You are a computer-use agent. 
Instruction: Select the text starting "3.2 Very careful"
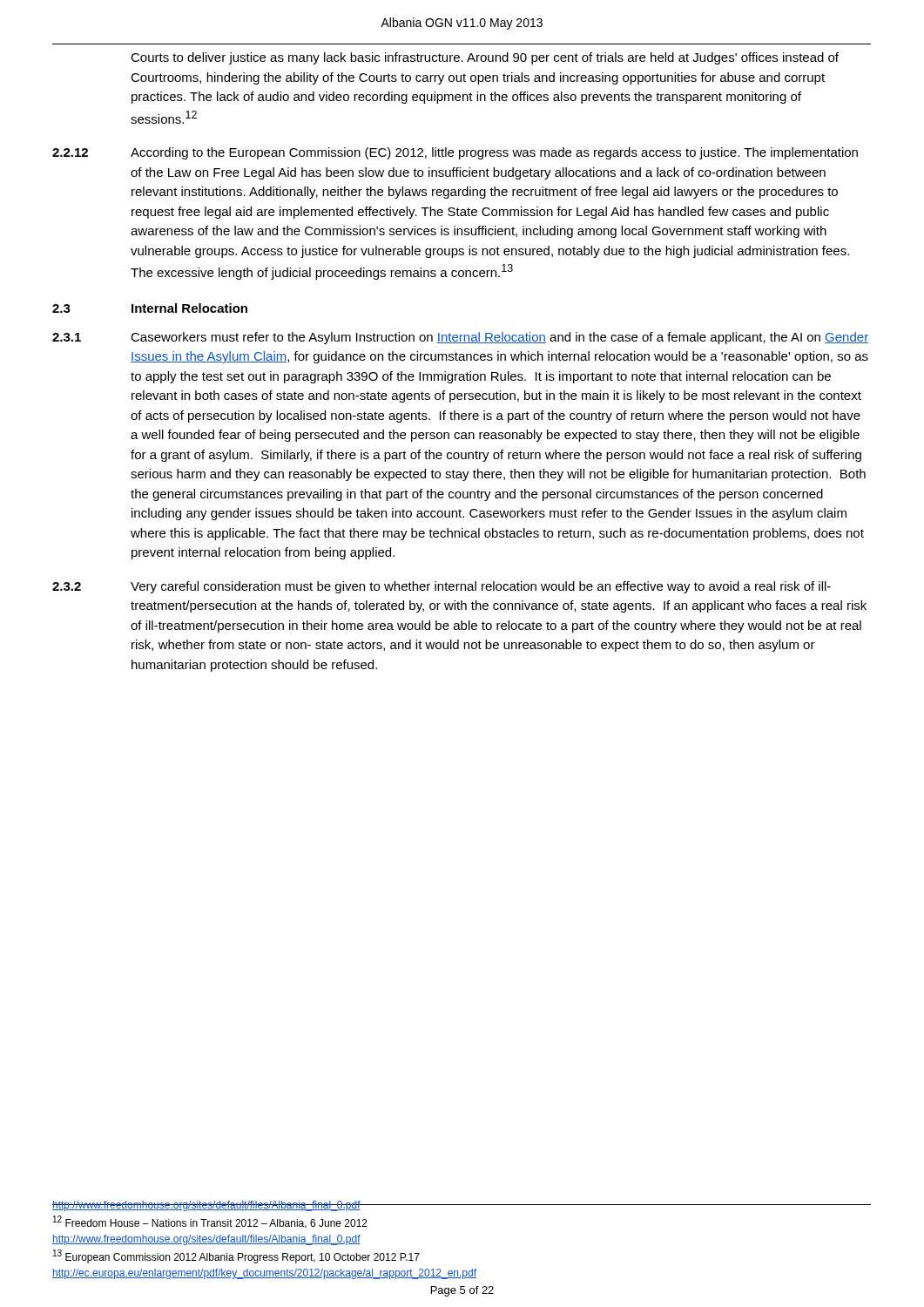pyautogui.click(x=462, y=625)
